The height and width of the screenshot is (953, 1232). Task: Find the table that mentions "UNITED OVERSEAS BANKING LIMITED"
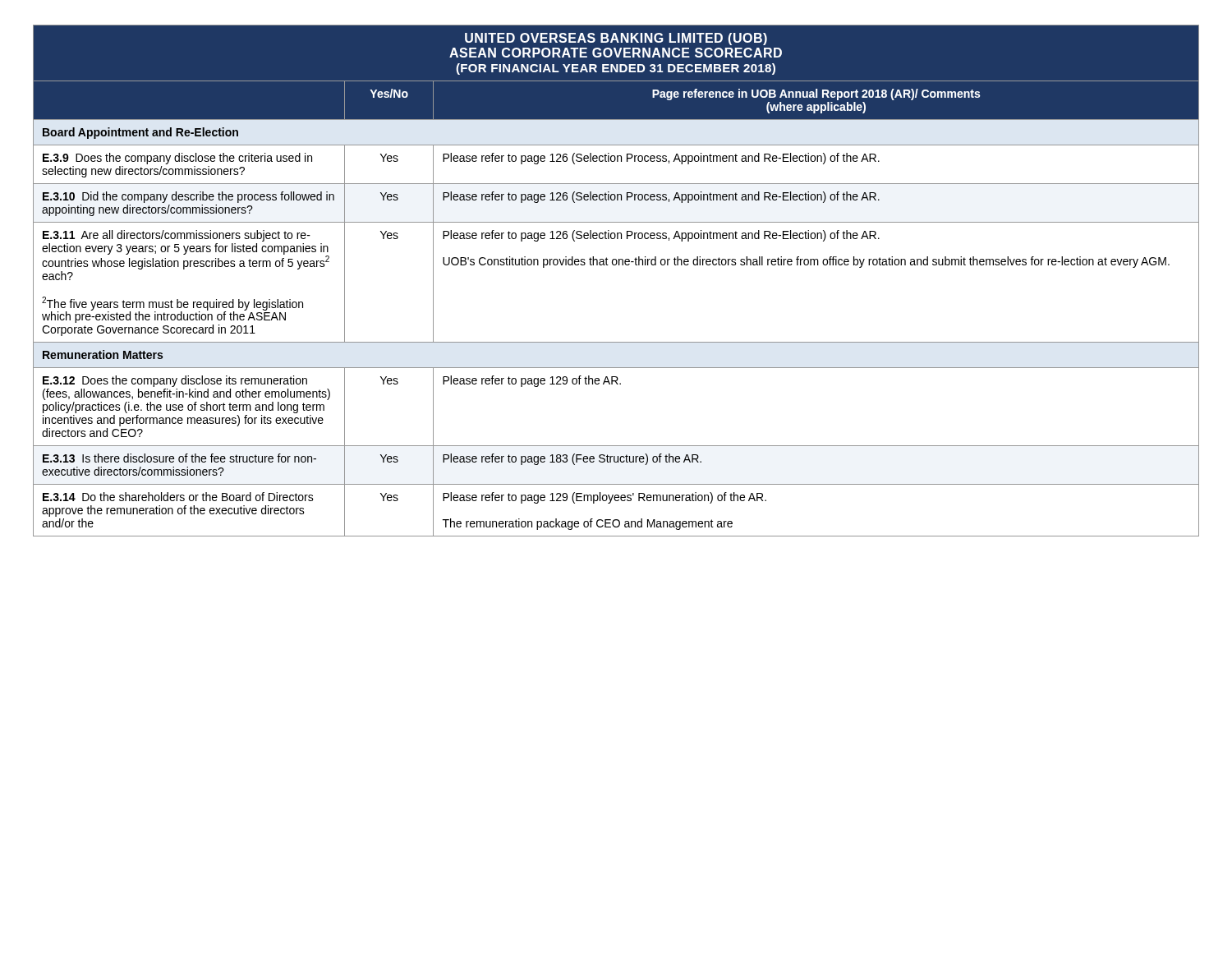pos(616,281)
